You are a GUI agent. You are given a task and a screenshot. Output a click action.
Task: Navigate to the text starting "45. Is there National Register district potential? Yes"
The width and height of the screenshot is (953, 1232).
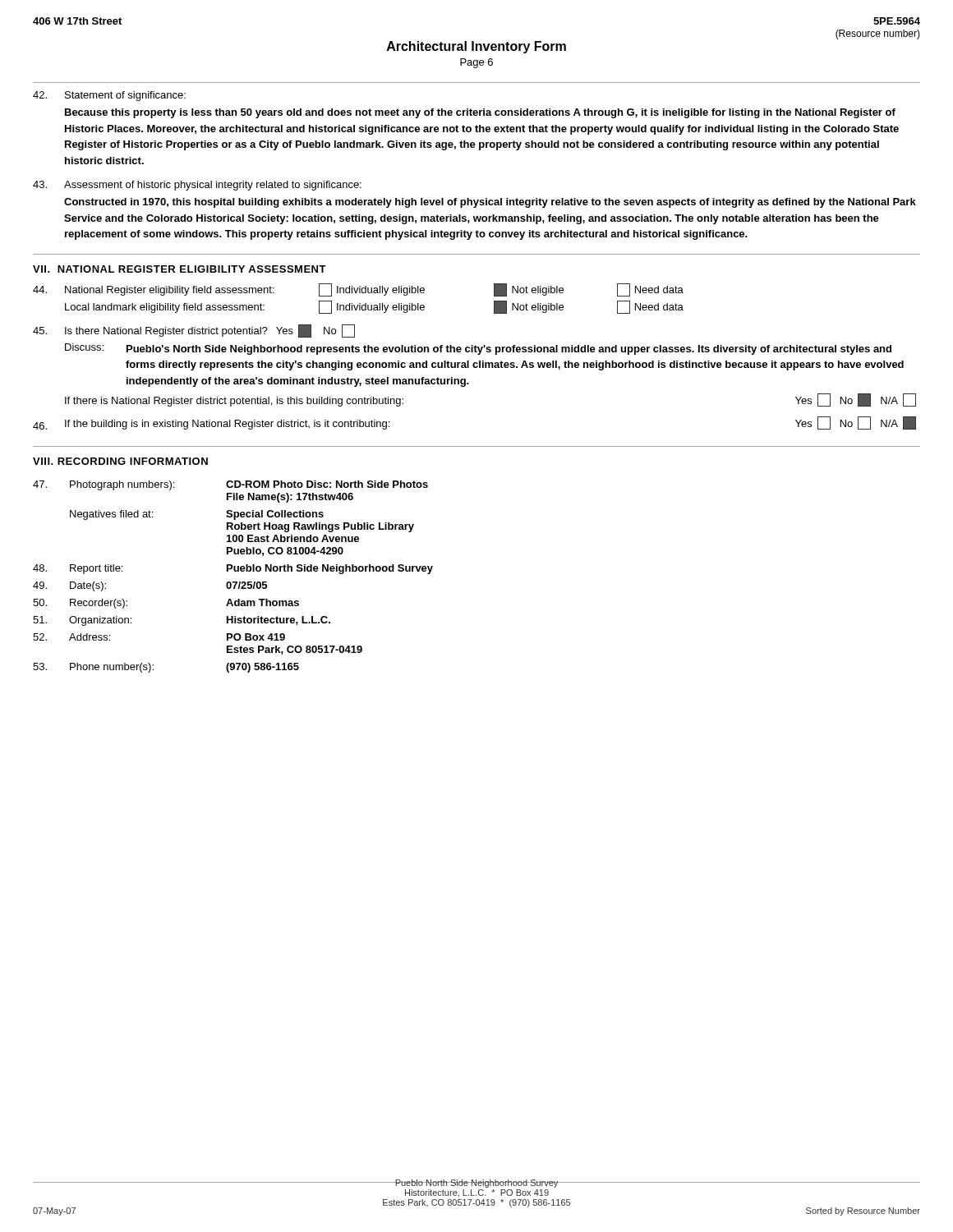476,368
